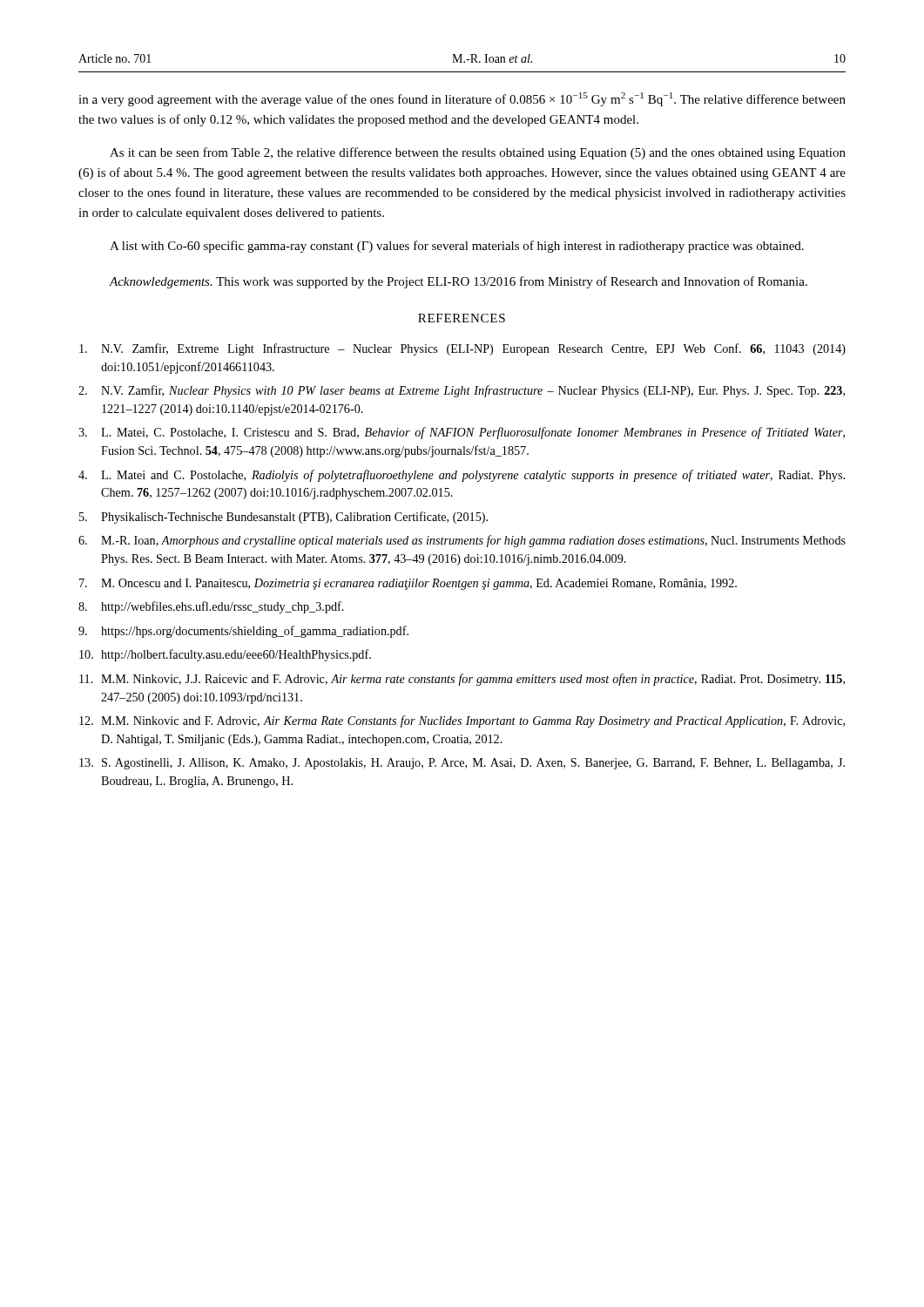Click on the list item with the text "5. Physikalisch-Technische Bundesanstalt (PTB),"
Viewport: 924px width, 1307px height.
[x=462, y=517]
